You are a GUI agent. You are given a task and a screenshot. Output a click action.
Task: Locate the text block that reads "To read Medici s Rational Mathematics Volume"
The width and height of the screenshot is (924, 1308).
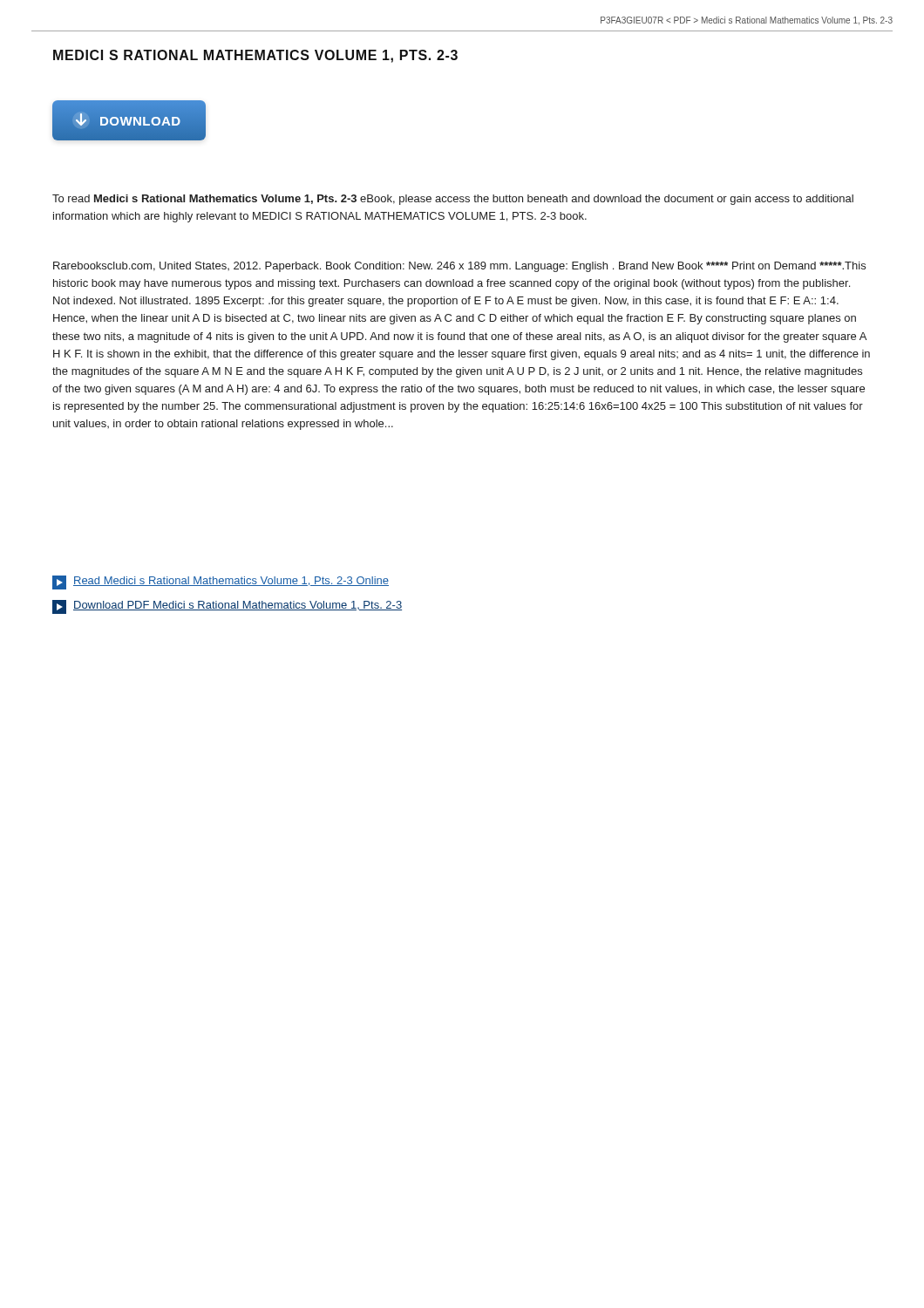pyautogui.click(x=453, y=207)
